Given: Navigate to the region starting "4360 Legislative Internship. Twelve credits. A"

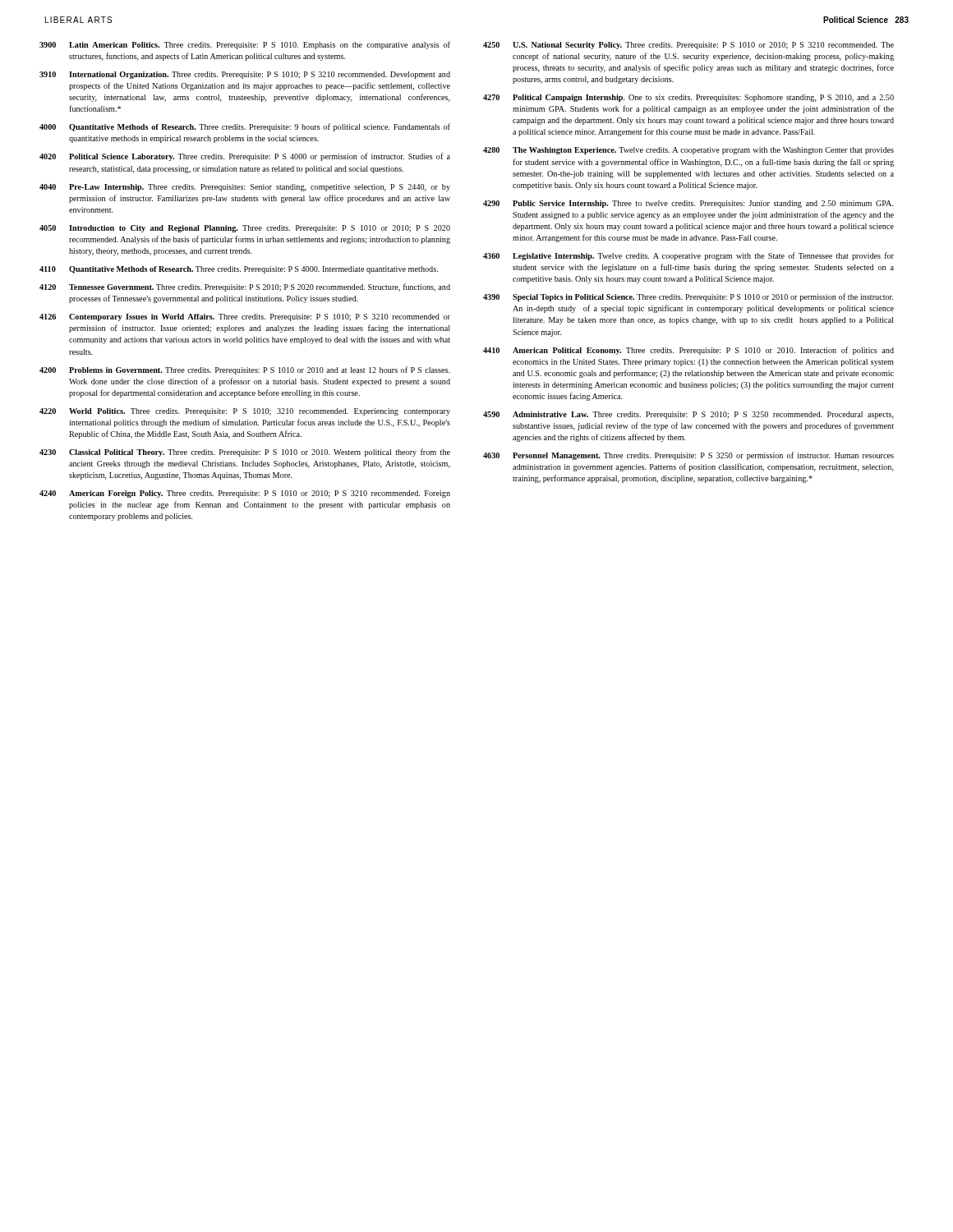Looking at the screenshot, I should (x=688, y=268).
